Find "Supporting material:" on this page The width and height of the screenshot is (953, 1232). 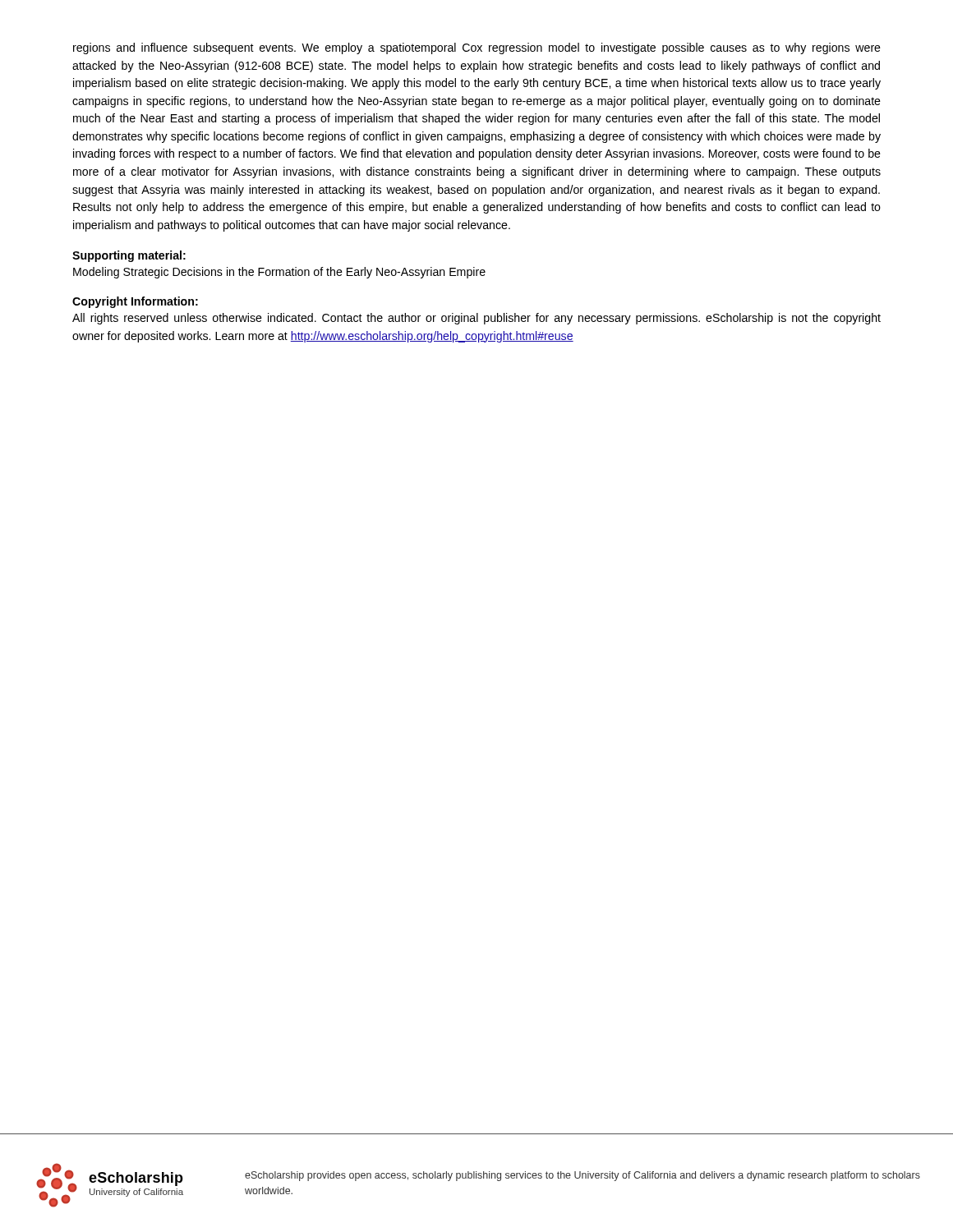point(476,256)
